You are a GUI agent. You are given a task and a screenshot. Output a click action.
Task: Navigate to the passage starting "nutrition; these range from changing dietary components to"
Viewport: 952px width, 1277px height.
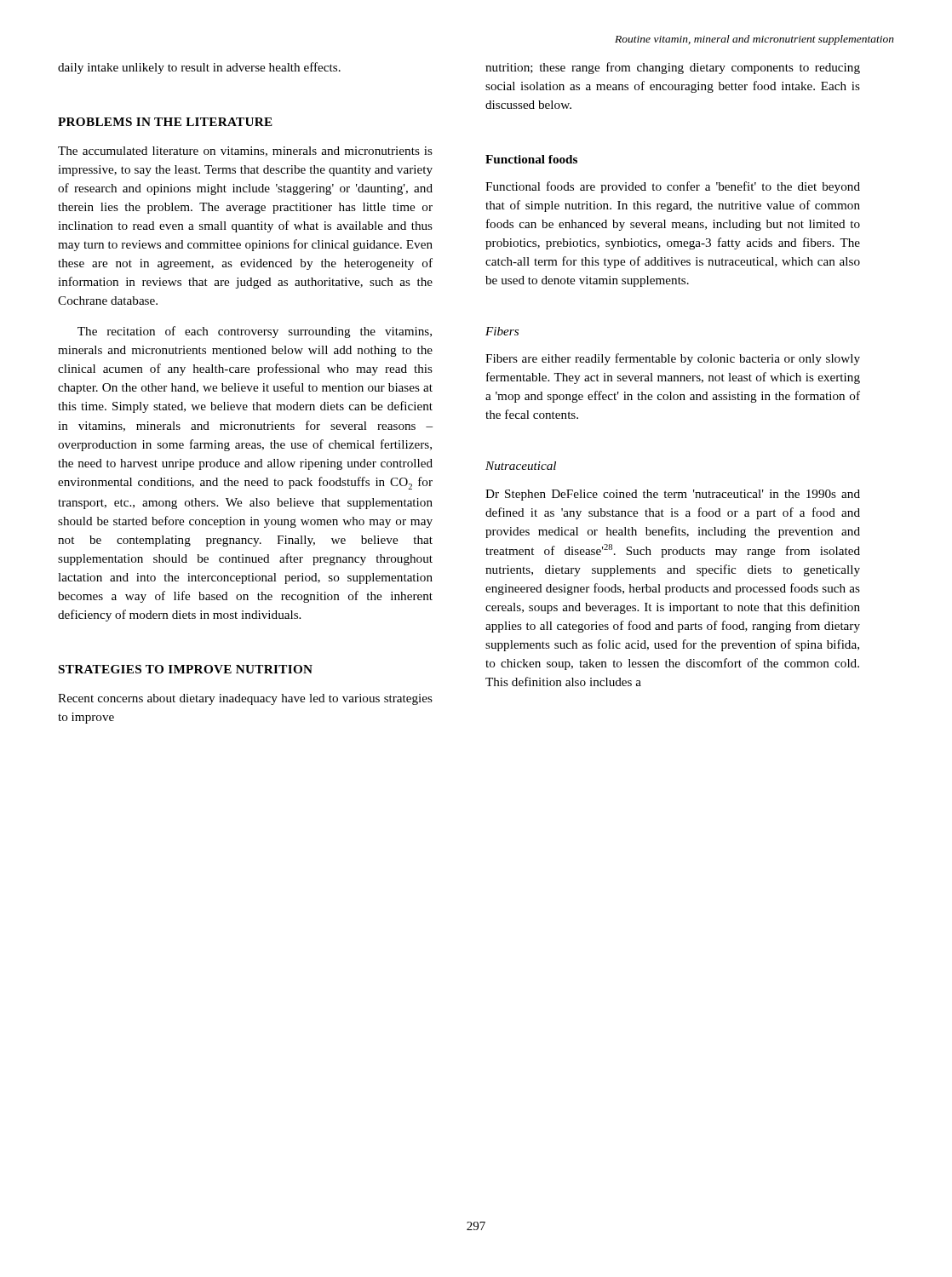673,86
